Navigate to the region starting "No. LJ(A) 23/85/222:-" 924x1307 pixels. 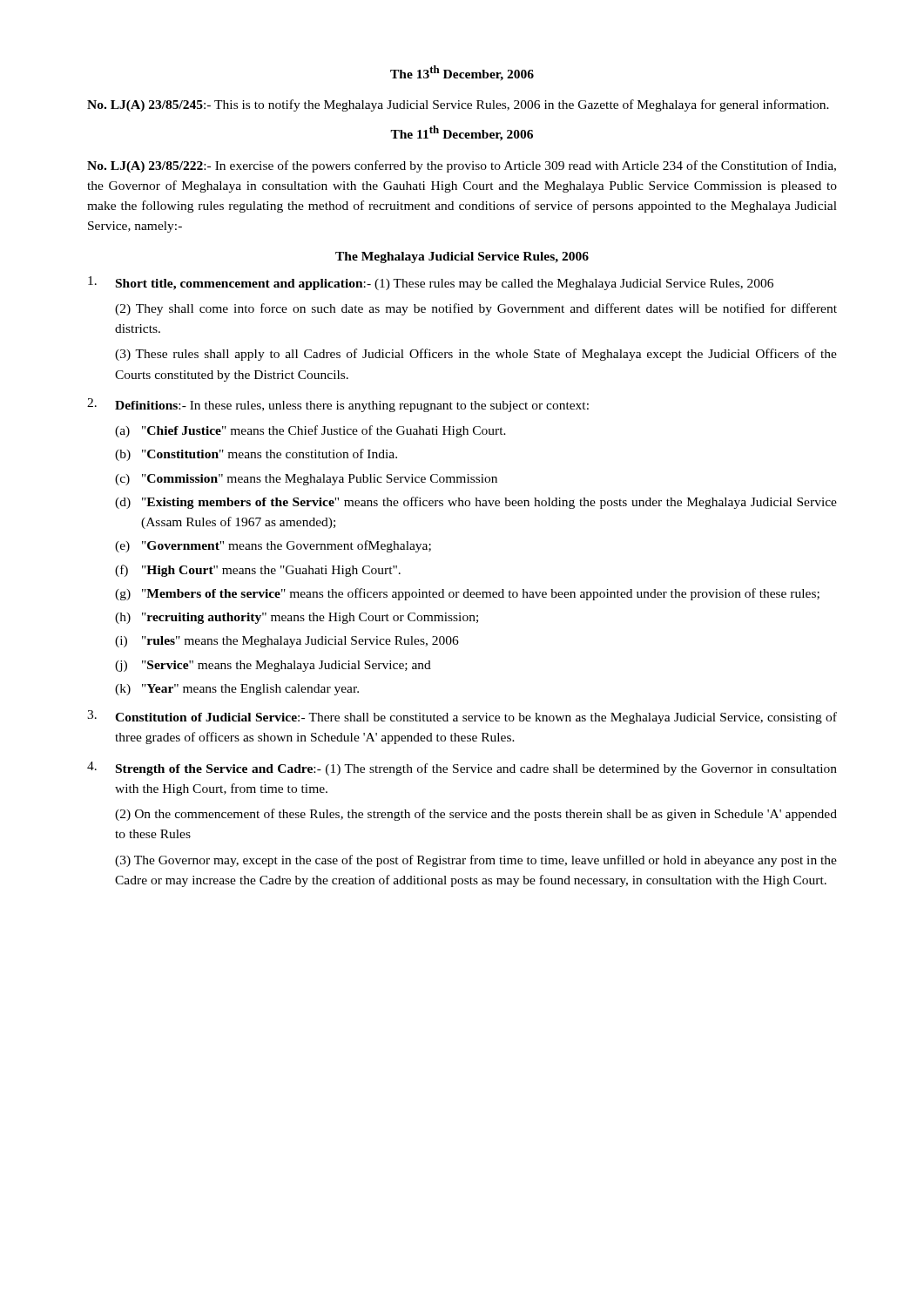pyautogui.click(x=462, y=195)
